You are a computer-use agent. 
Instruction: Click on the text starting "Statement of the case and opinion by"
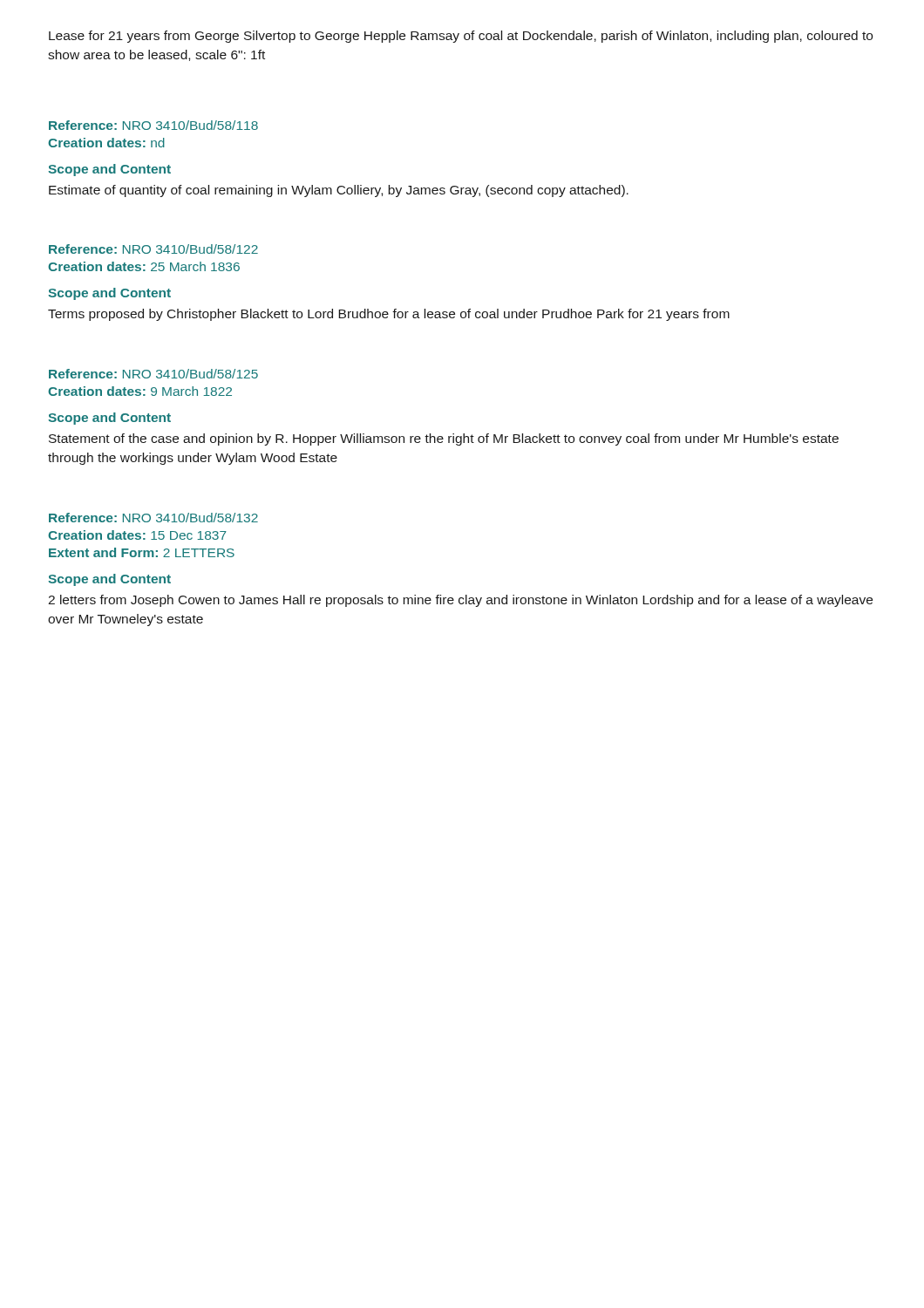click(x=444, y=448)
